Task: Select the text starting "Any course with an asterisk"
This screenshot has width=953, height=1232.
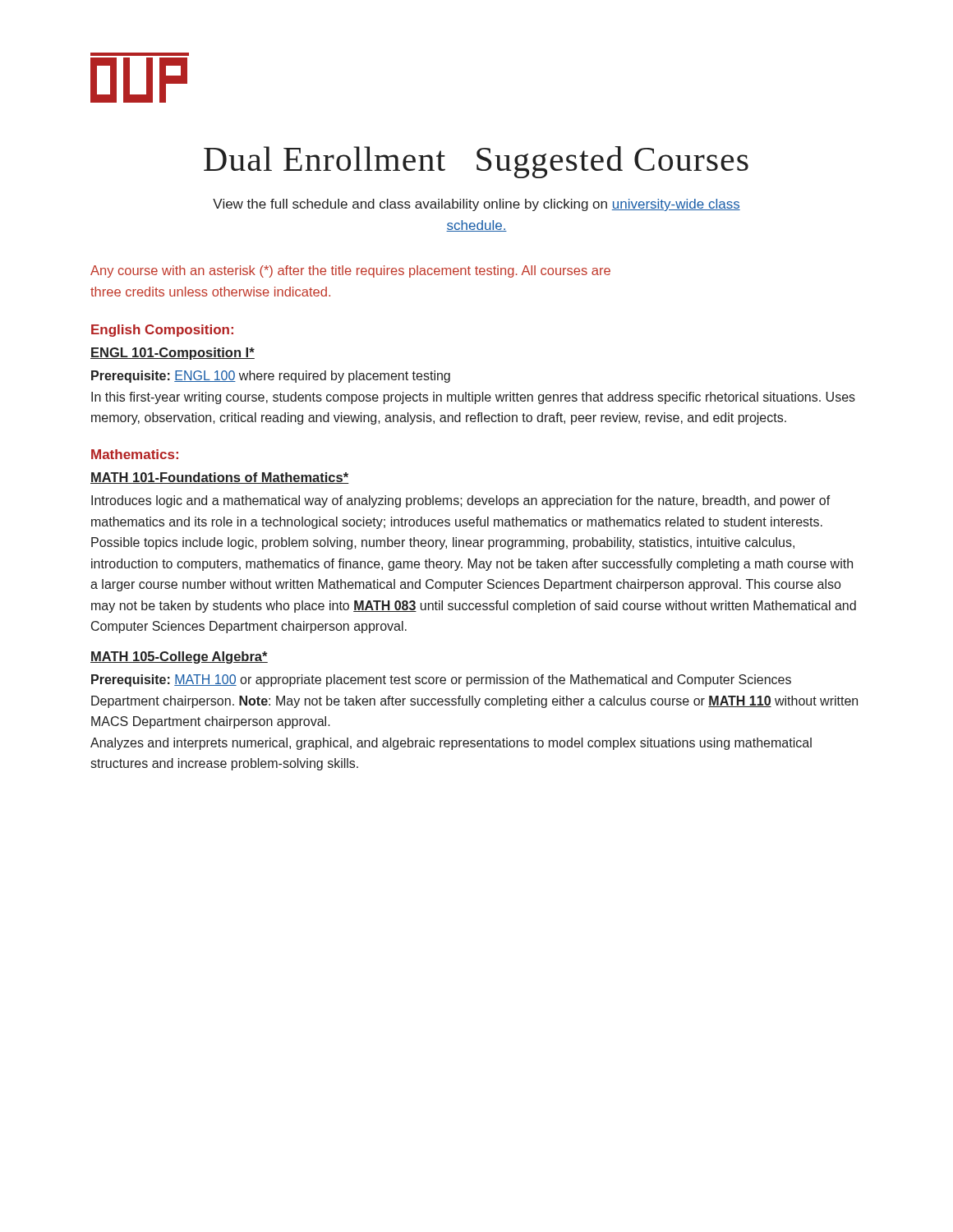Action: pos(351,281)
